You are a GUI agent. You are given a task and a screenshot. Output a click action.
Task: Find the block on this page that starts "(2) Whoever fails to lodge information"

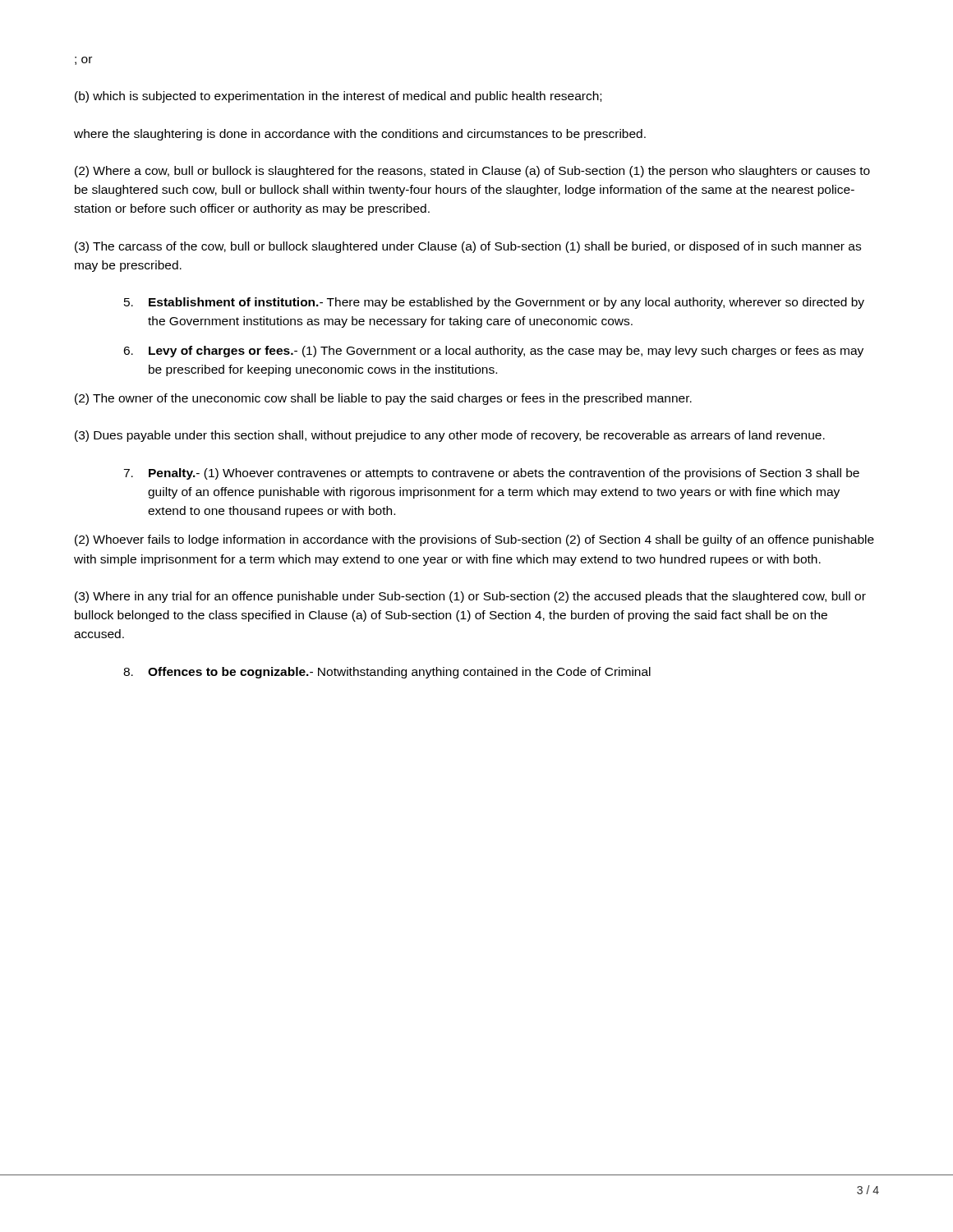click(474, 549)
